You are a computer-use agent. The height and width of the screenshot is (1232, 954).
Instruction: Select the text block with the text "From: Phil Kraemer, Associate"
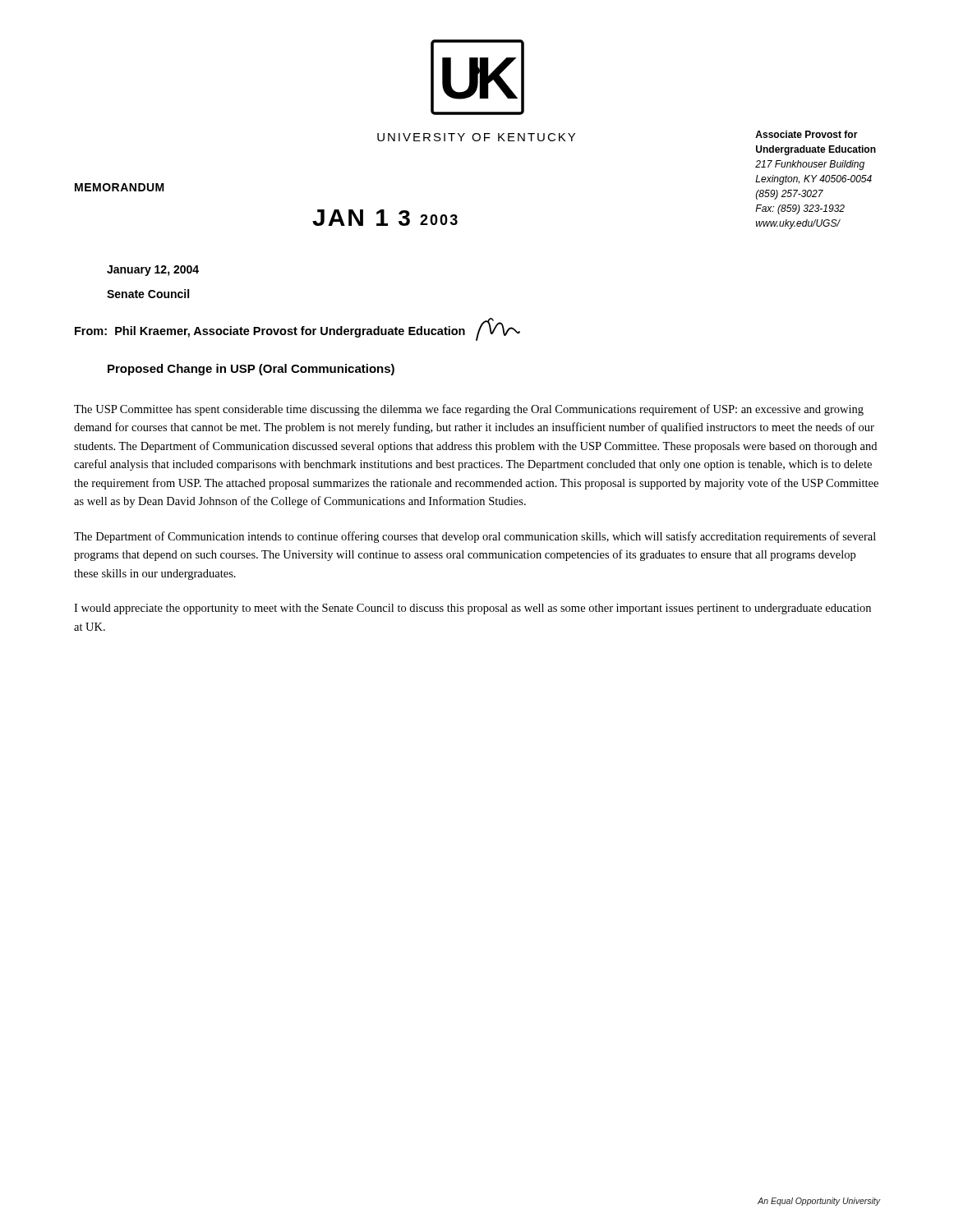pyautogui.click(x=298, y=331)
